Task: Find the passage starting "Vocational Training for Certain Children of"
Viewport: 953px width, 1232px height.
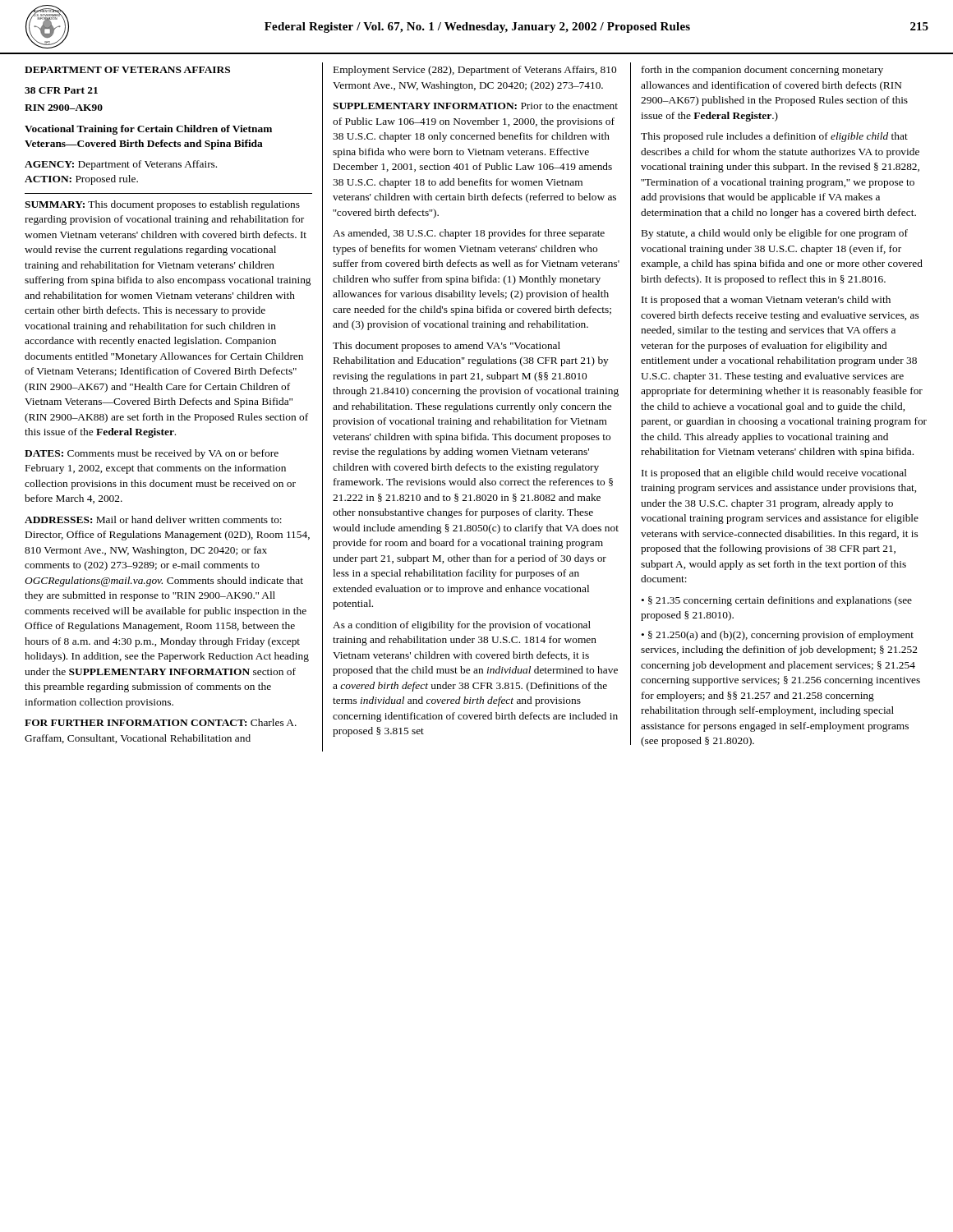Action: (148, 136)
